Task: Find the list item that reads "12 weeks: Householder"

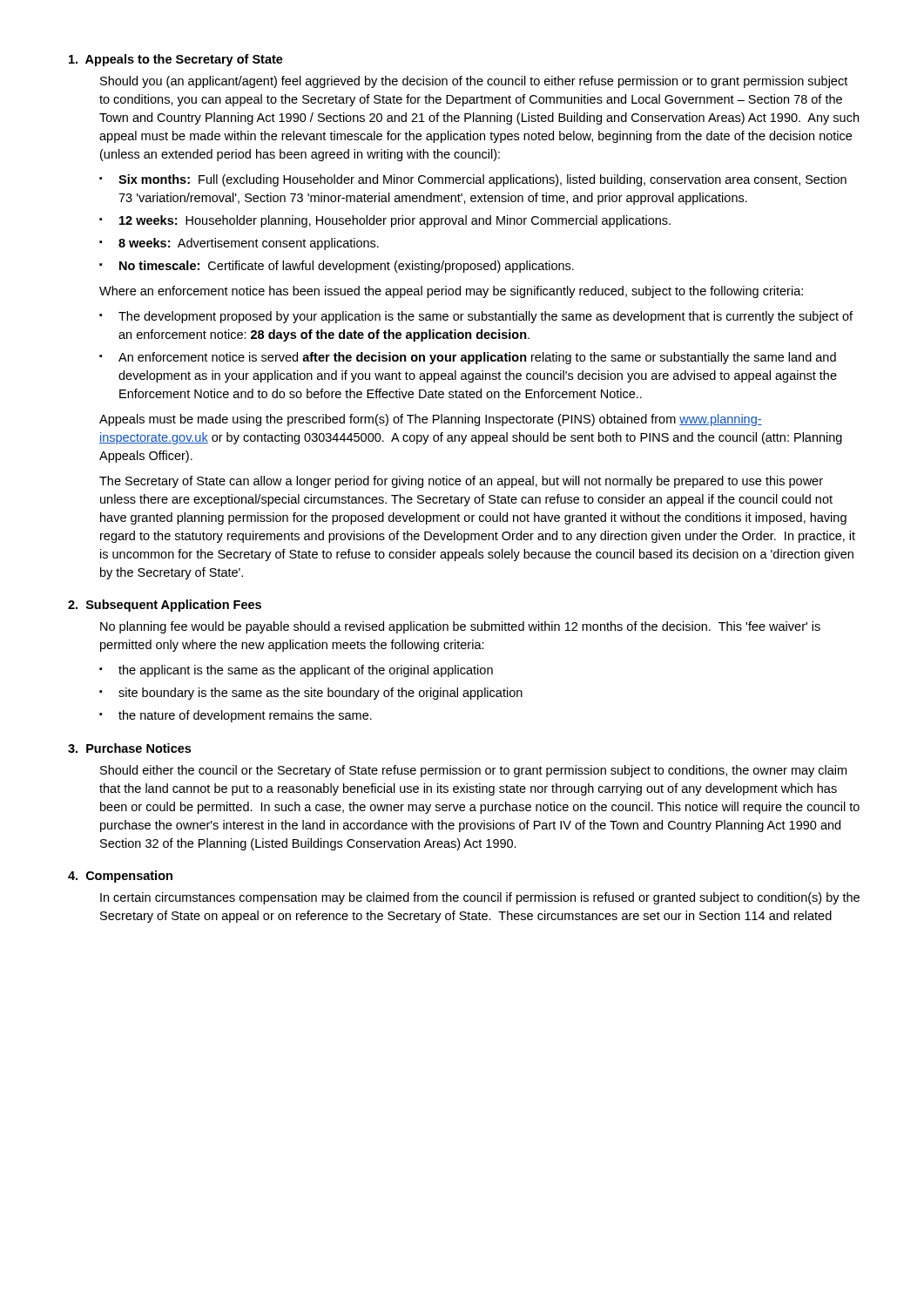Action: click(395, 221)
